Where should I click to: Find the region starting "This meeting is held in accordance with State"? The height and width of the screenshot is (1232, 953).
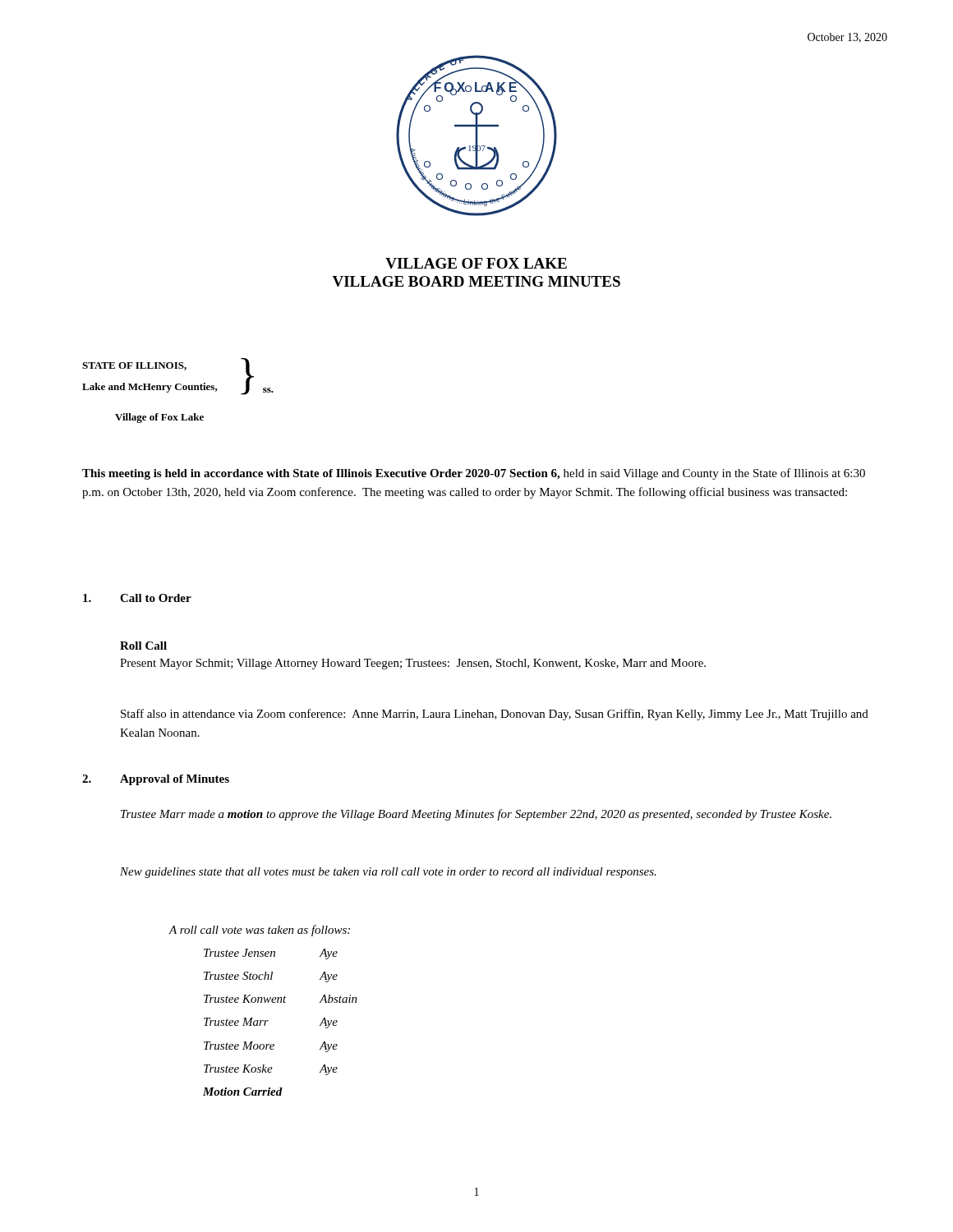[x=474, y=482]
